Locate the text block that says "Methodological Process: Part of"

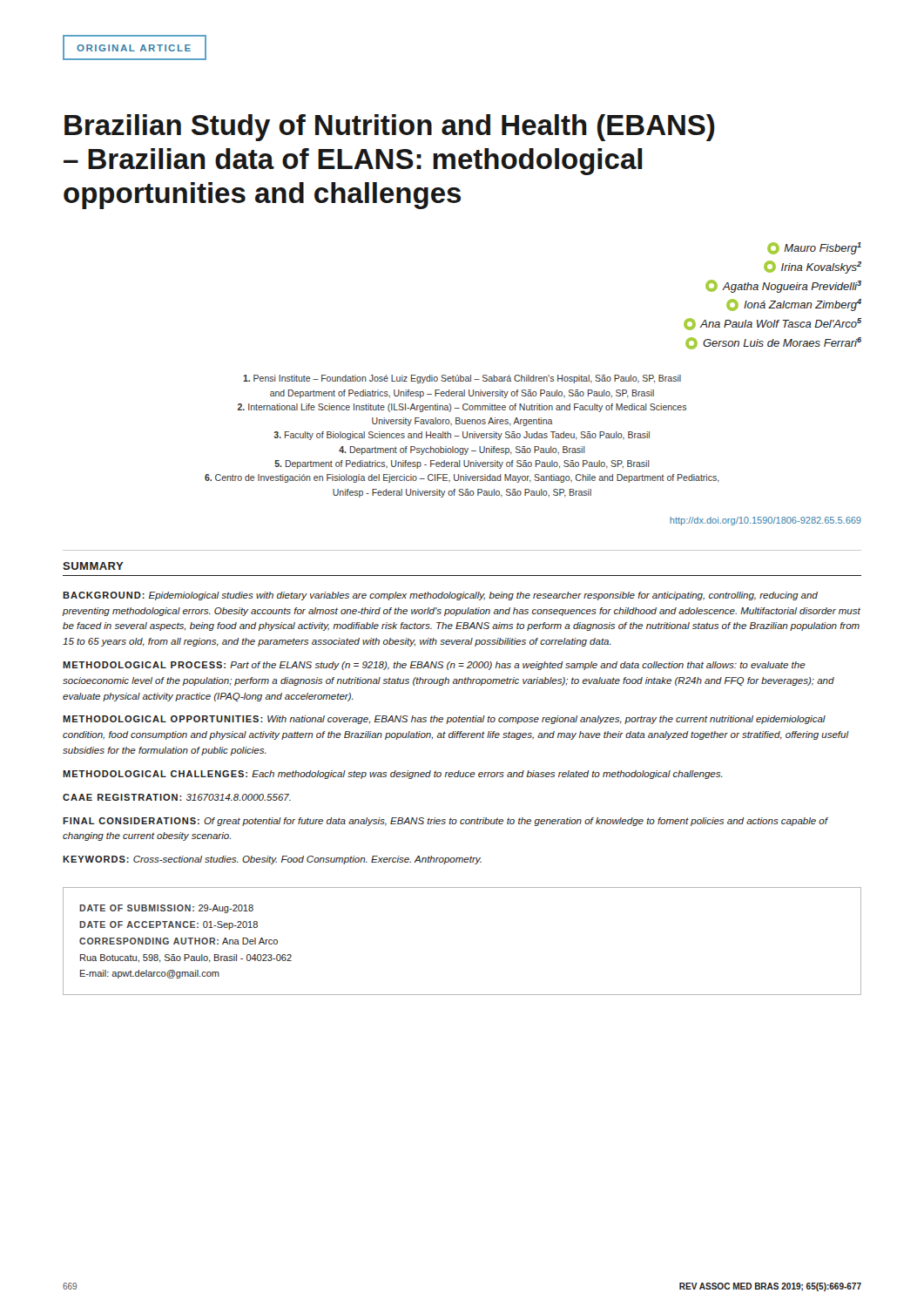click(448, 680)
